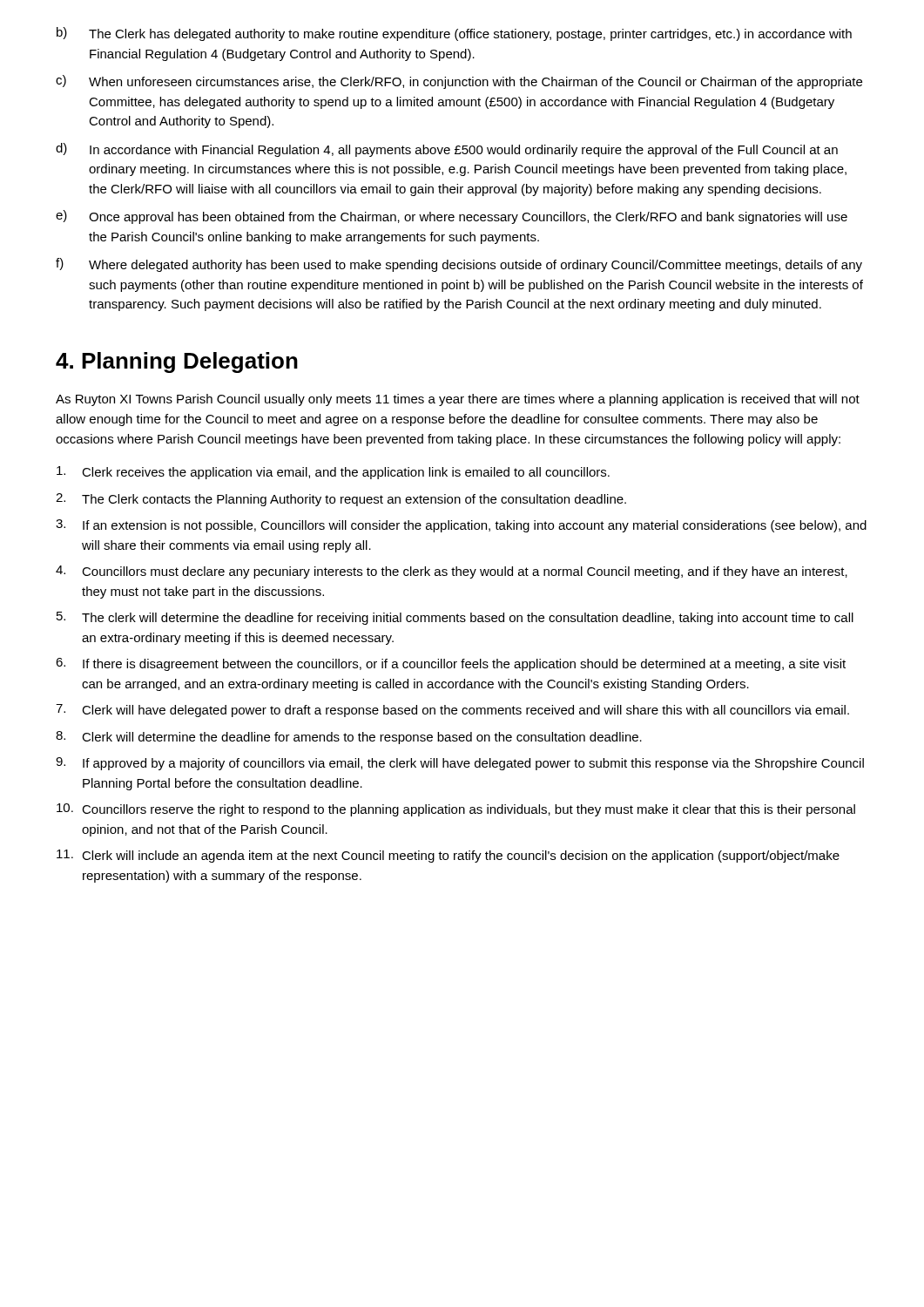Find the block on this page that starts "e) Once approval has been obtained from the"
The image size is (924, 1307).
[462, 227]
